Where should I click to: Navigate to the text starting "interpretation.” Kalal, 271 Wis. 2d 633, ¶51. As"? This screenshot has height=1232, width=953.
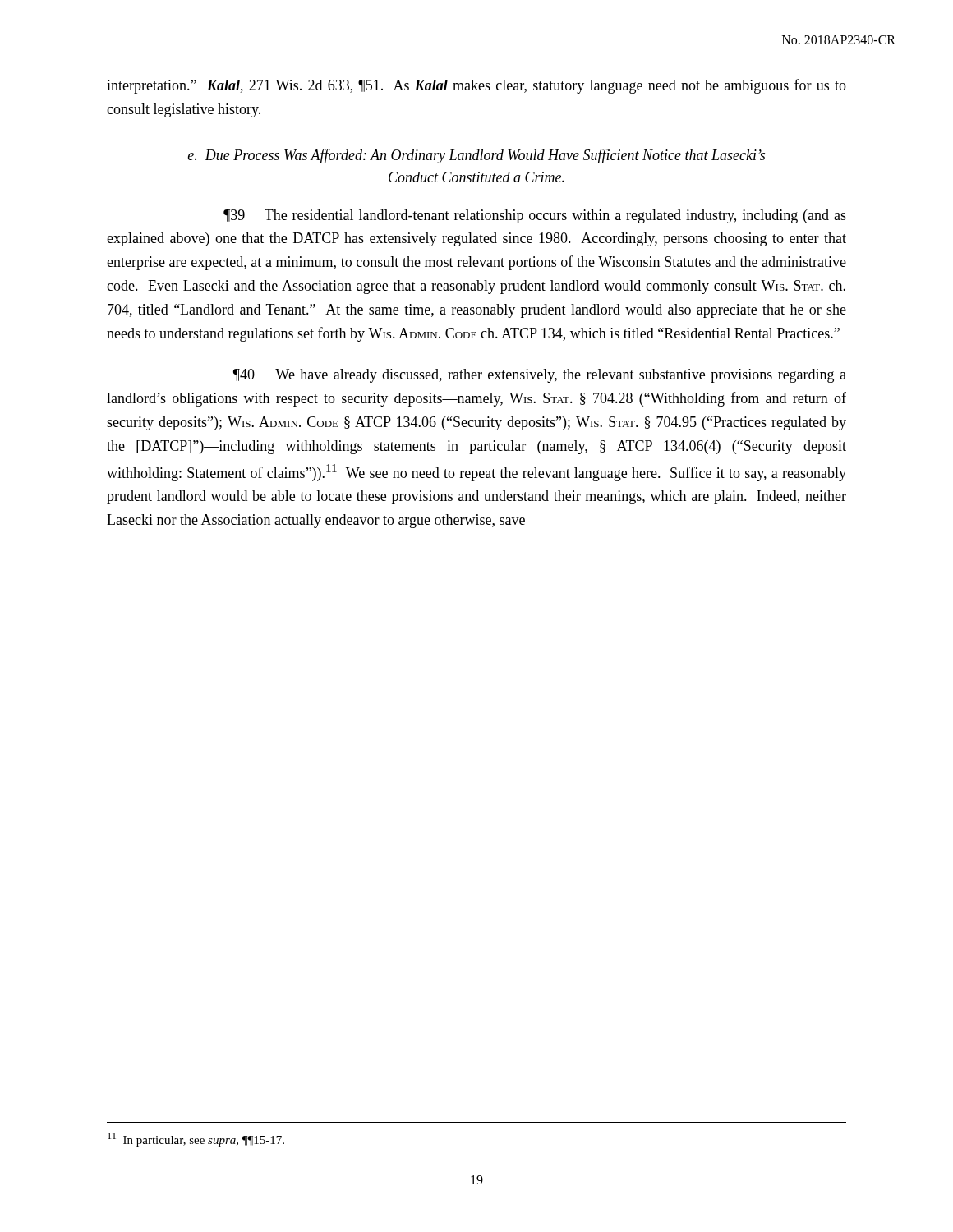pos(476,97)
